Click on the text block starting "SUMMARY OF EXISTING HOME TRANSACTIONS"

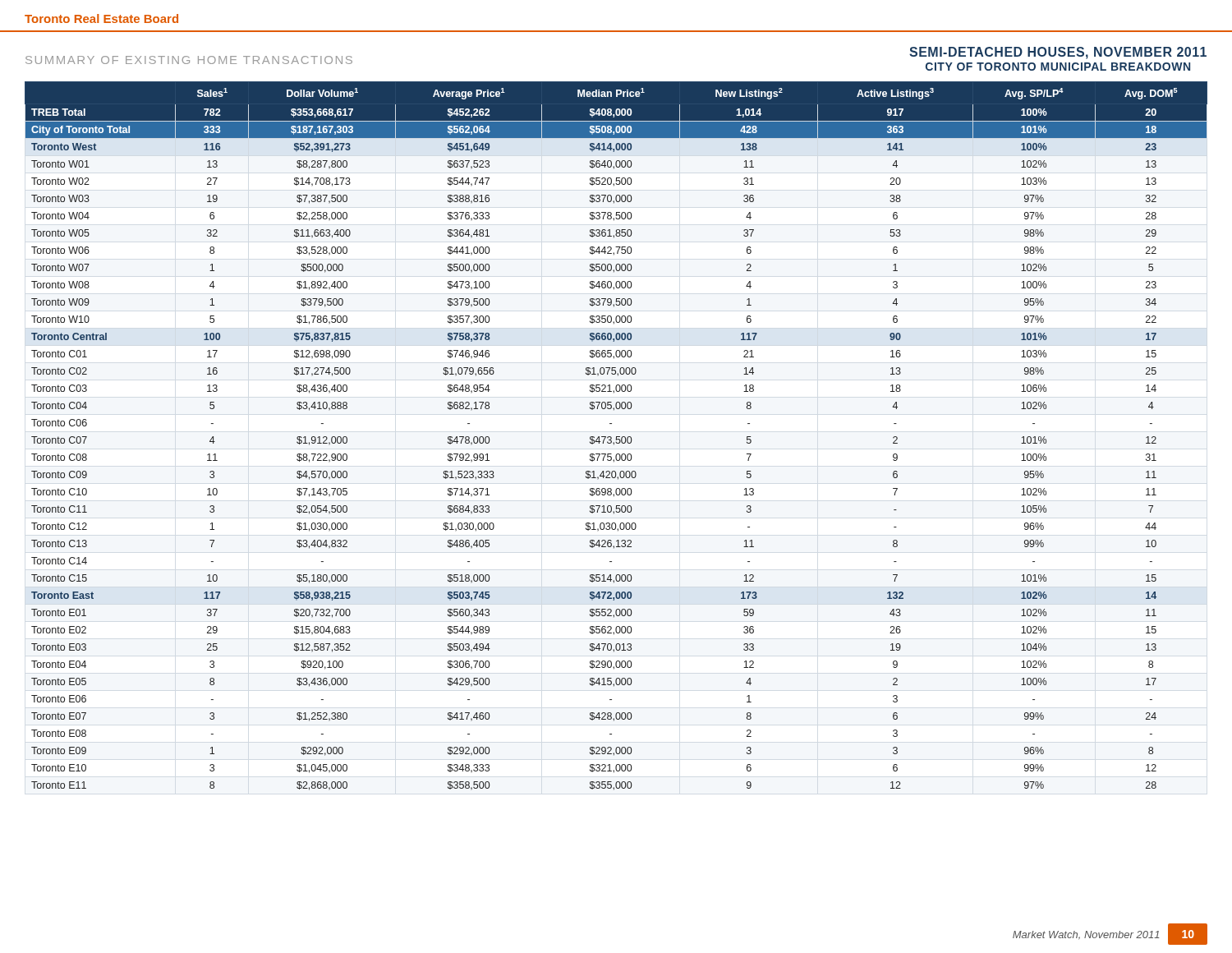[x=189, y=59]
